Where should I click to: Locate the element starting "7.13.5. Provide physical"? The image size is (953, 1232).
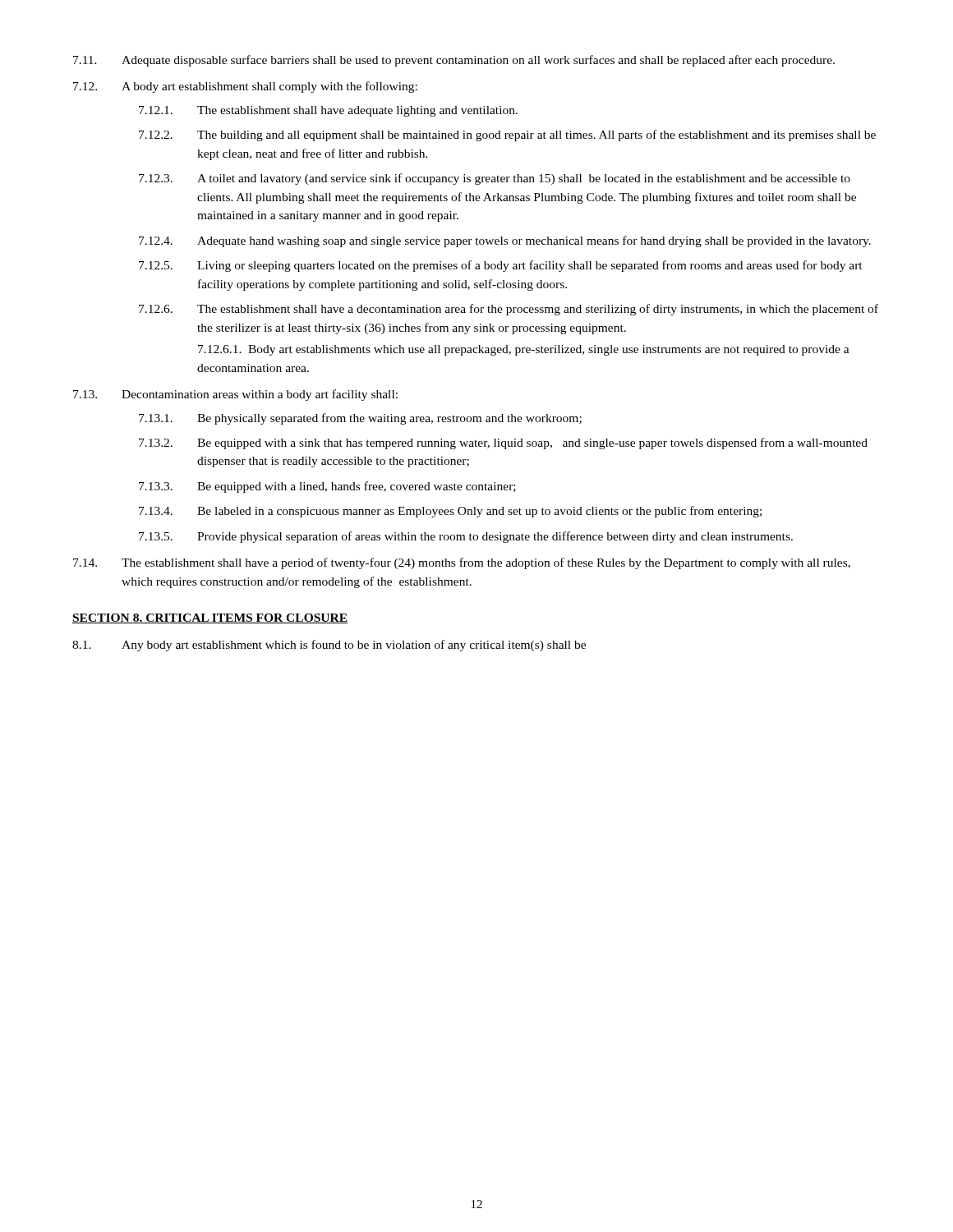(x=466, y=536)
